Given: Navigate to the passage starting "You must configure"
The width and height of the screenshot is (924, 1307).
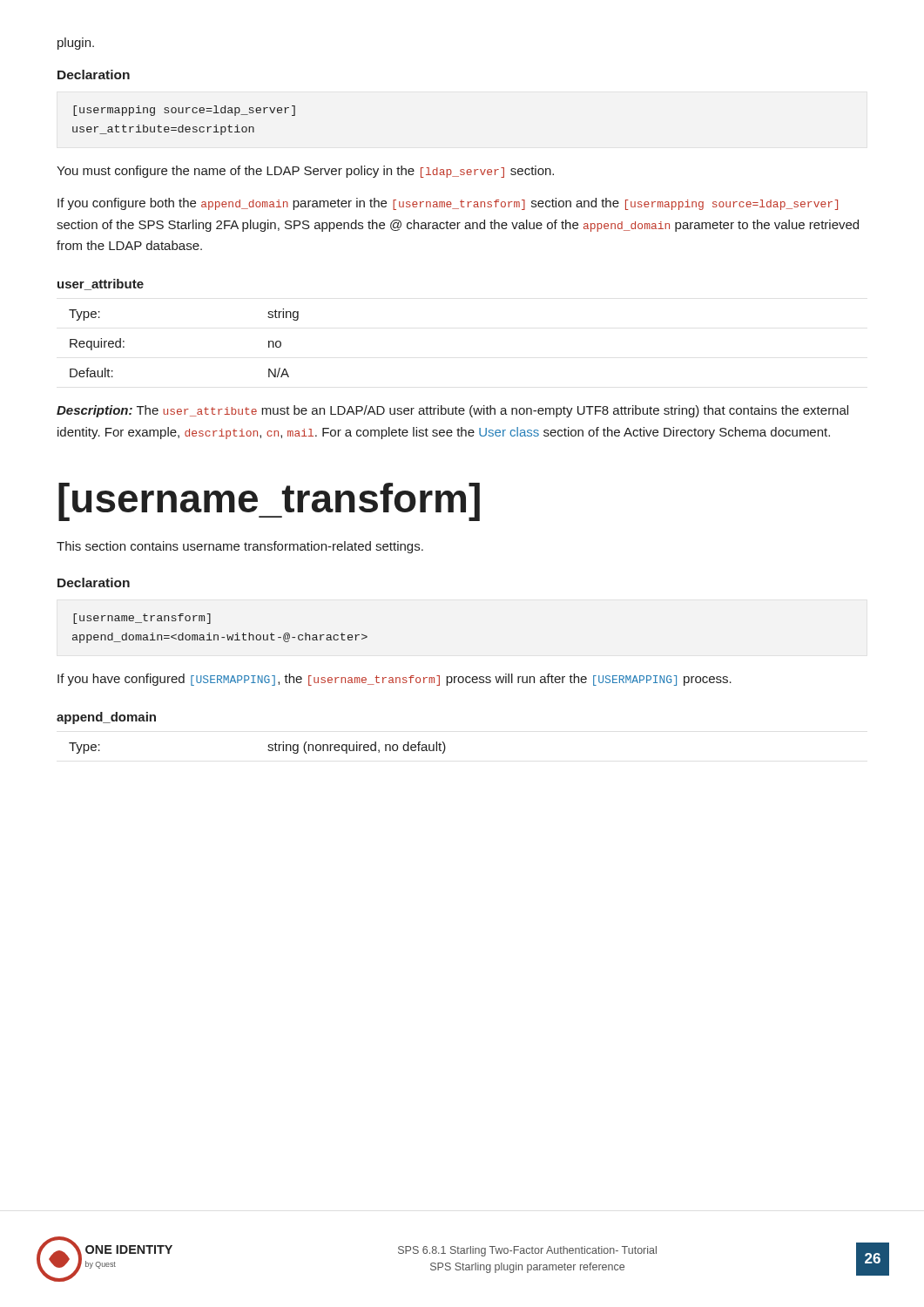Looking at the screenshot, I should coord(306,171).
